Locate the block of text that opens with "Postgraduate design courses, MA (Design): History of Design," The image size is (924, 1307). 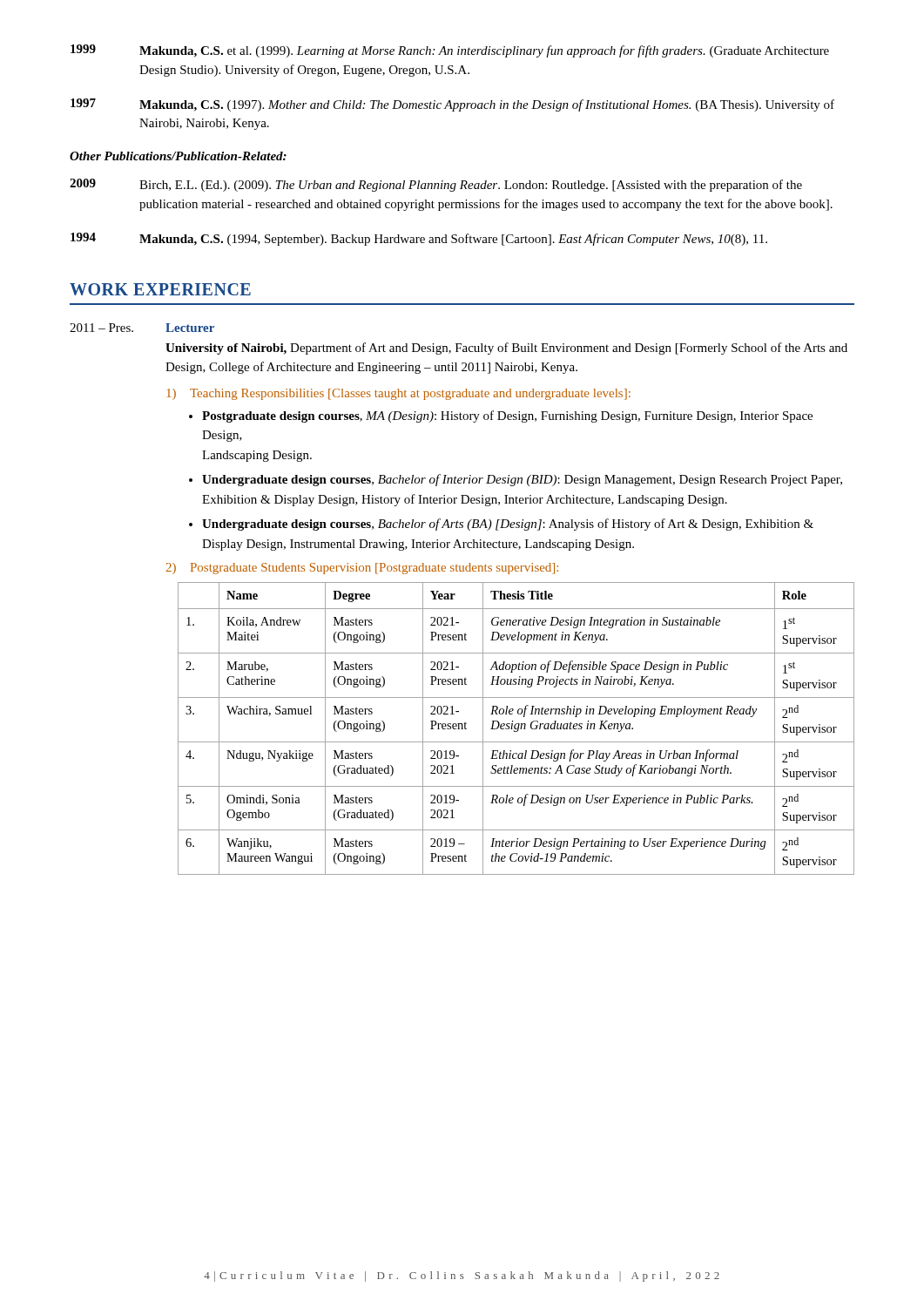(507, 416)
